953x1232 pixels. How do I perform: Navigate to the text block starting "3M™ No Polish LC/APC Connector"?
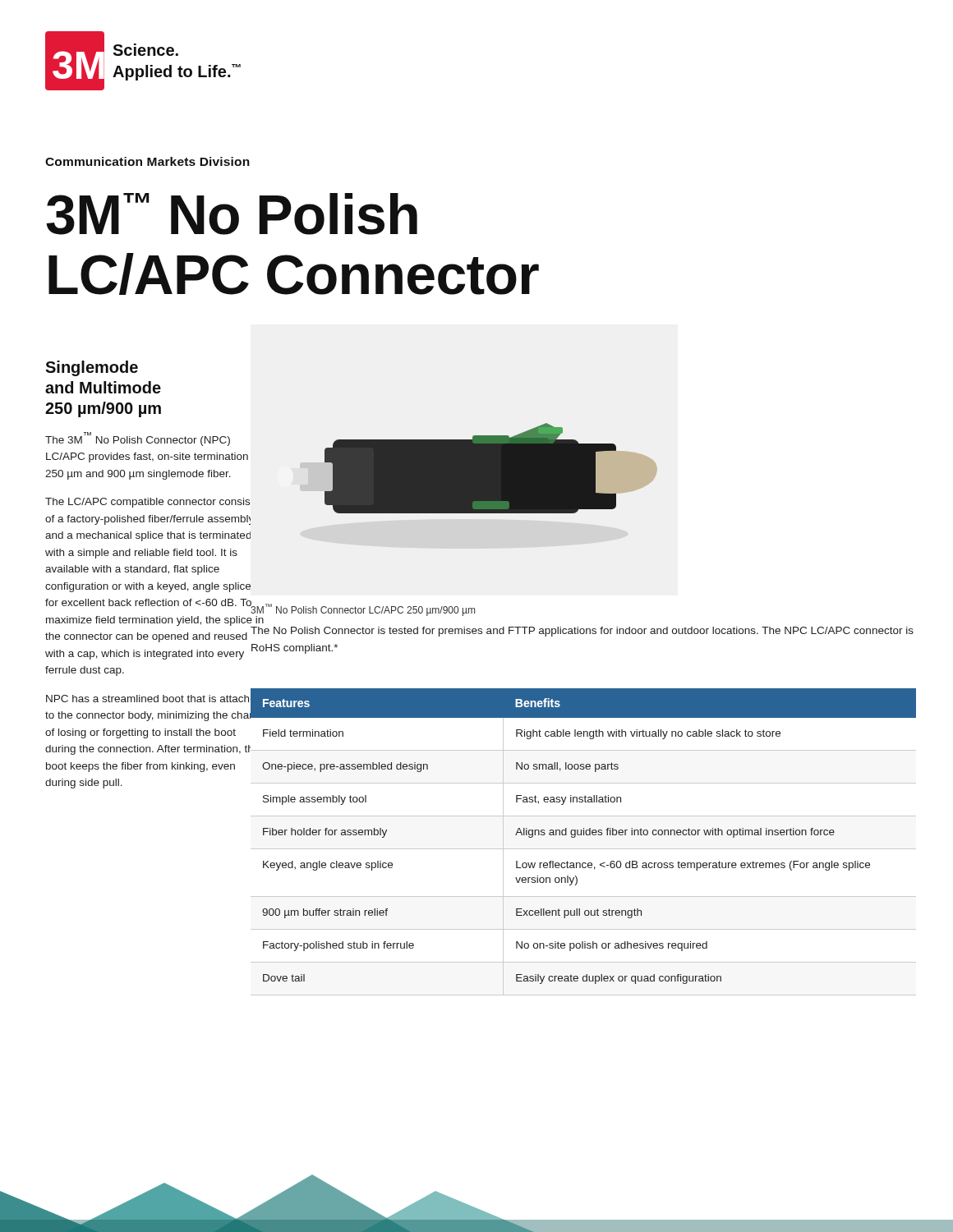292,245
